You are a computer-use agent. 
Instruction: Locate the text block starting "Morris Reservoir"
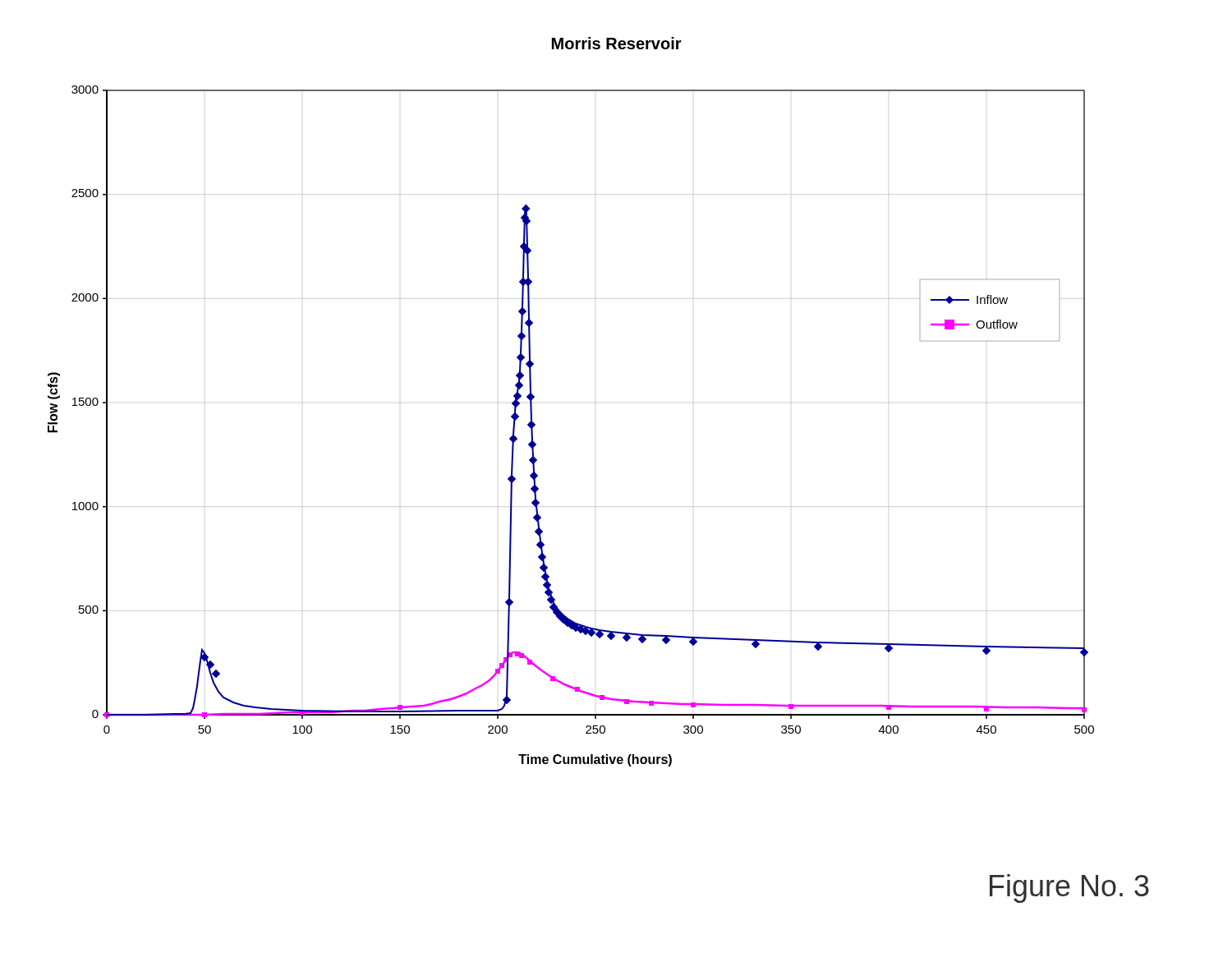click(x=616, y=44)
